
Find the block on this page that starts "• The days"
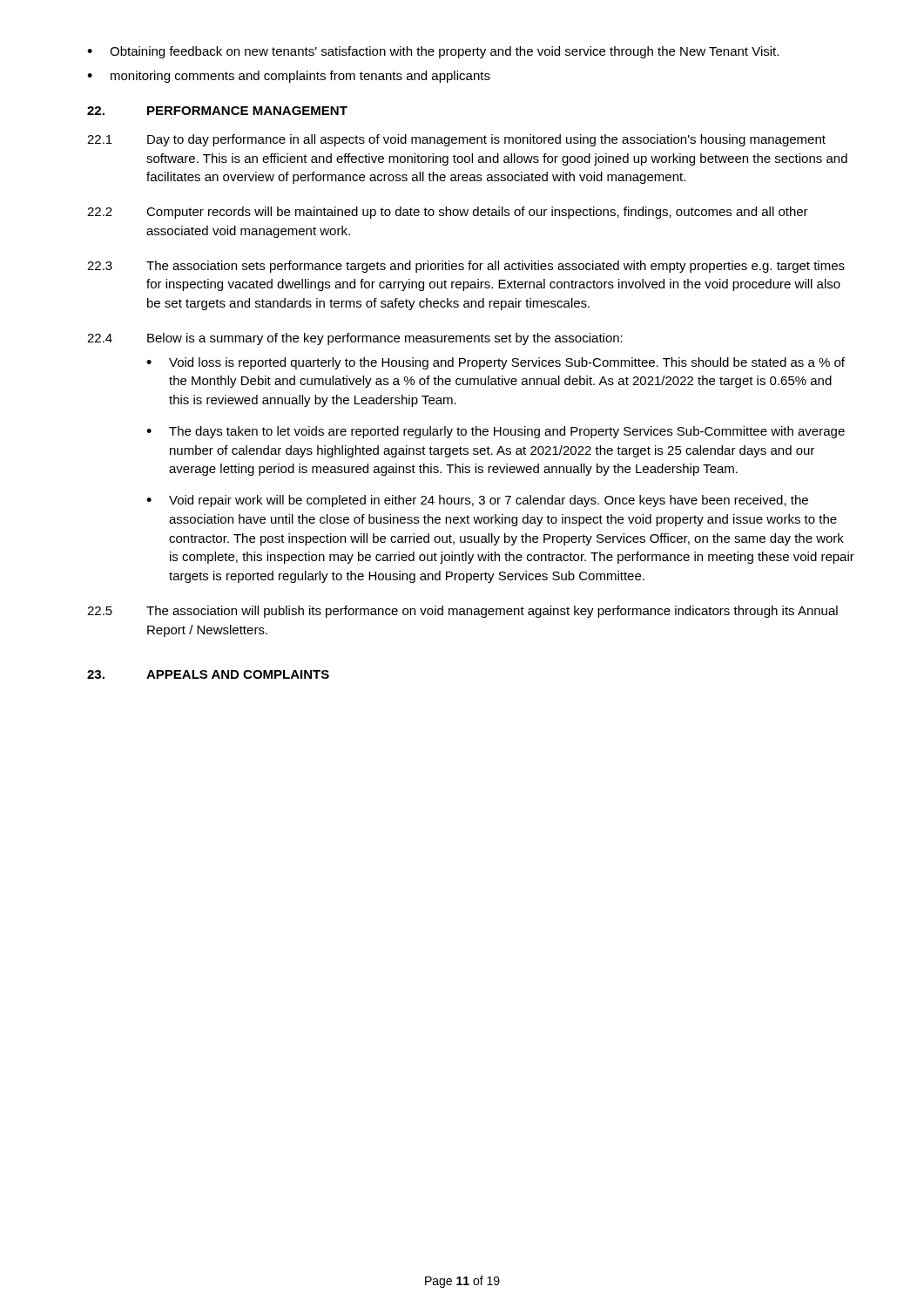[x=500, y=450]
